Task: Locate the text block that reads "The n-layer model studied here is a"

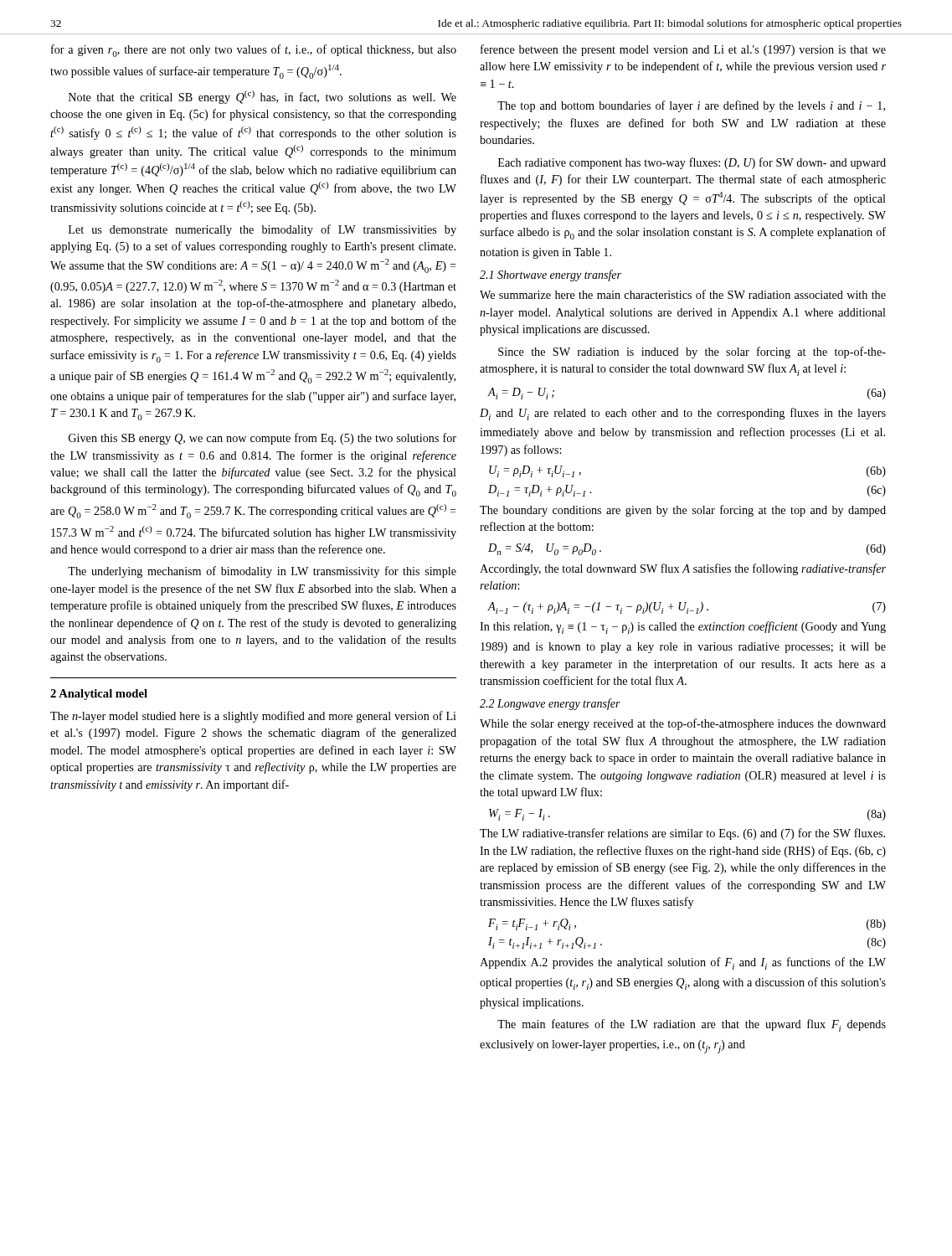Action: click(x=253, y=750)
